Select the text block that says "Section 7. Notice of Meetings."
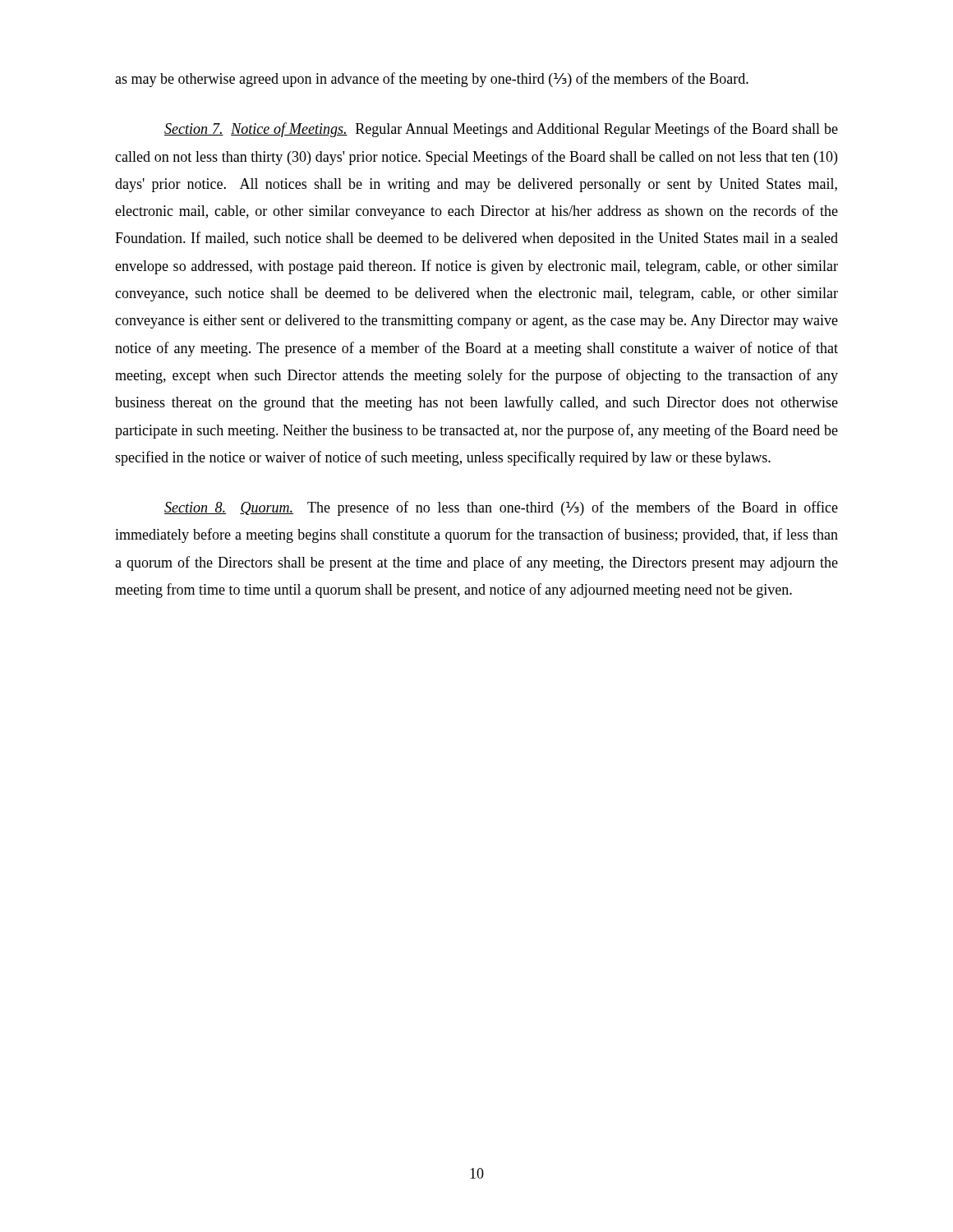The width and height of the screenshot is (953, 1232). click(476, 293)
